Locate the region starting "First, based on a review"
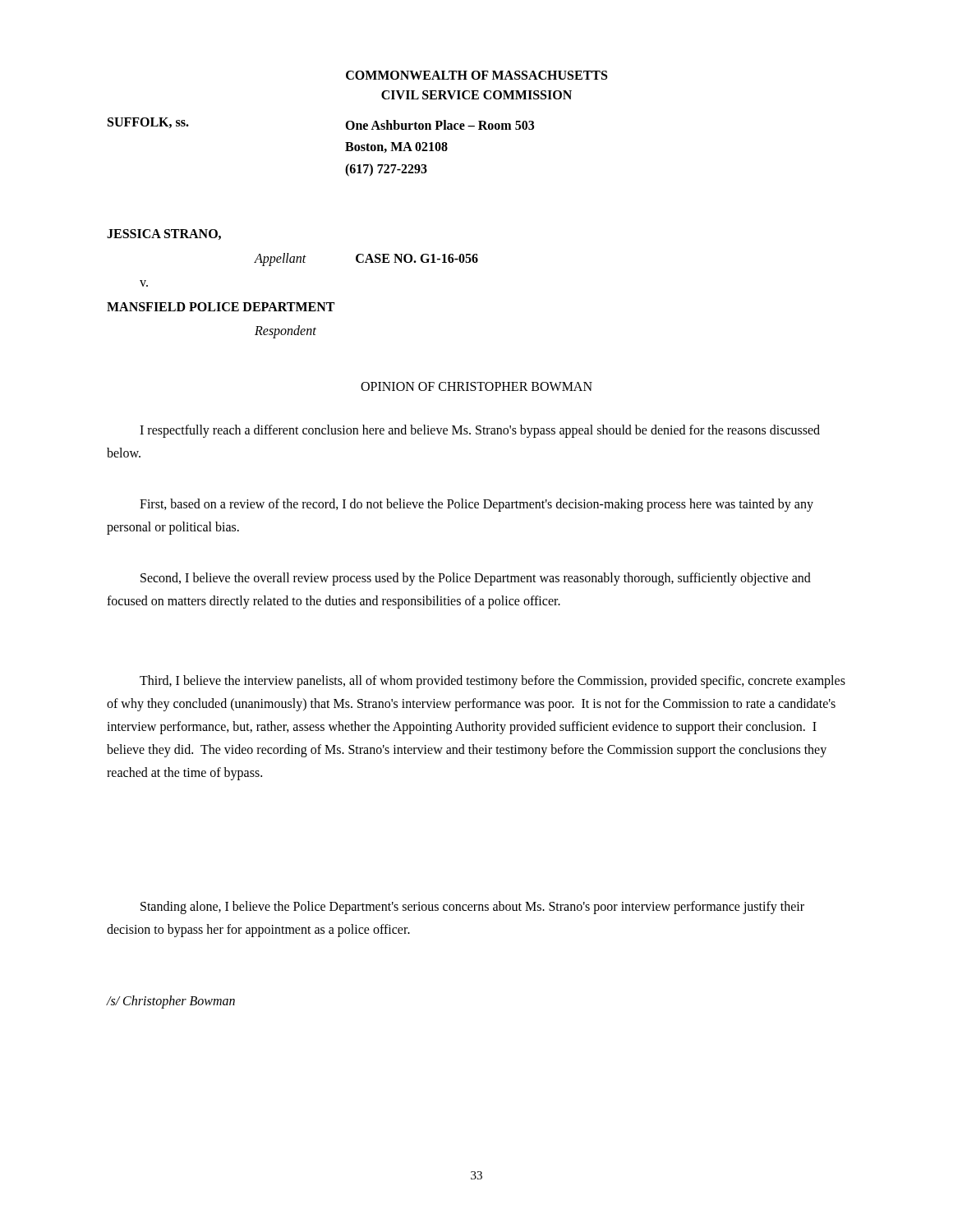This screenshot has height=1232, width=953. point(460,515)
